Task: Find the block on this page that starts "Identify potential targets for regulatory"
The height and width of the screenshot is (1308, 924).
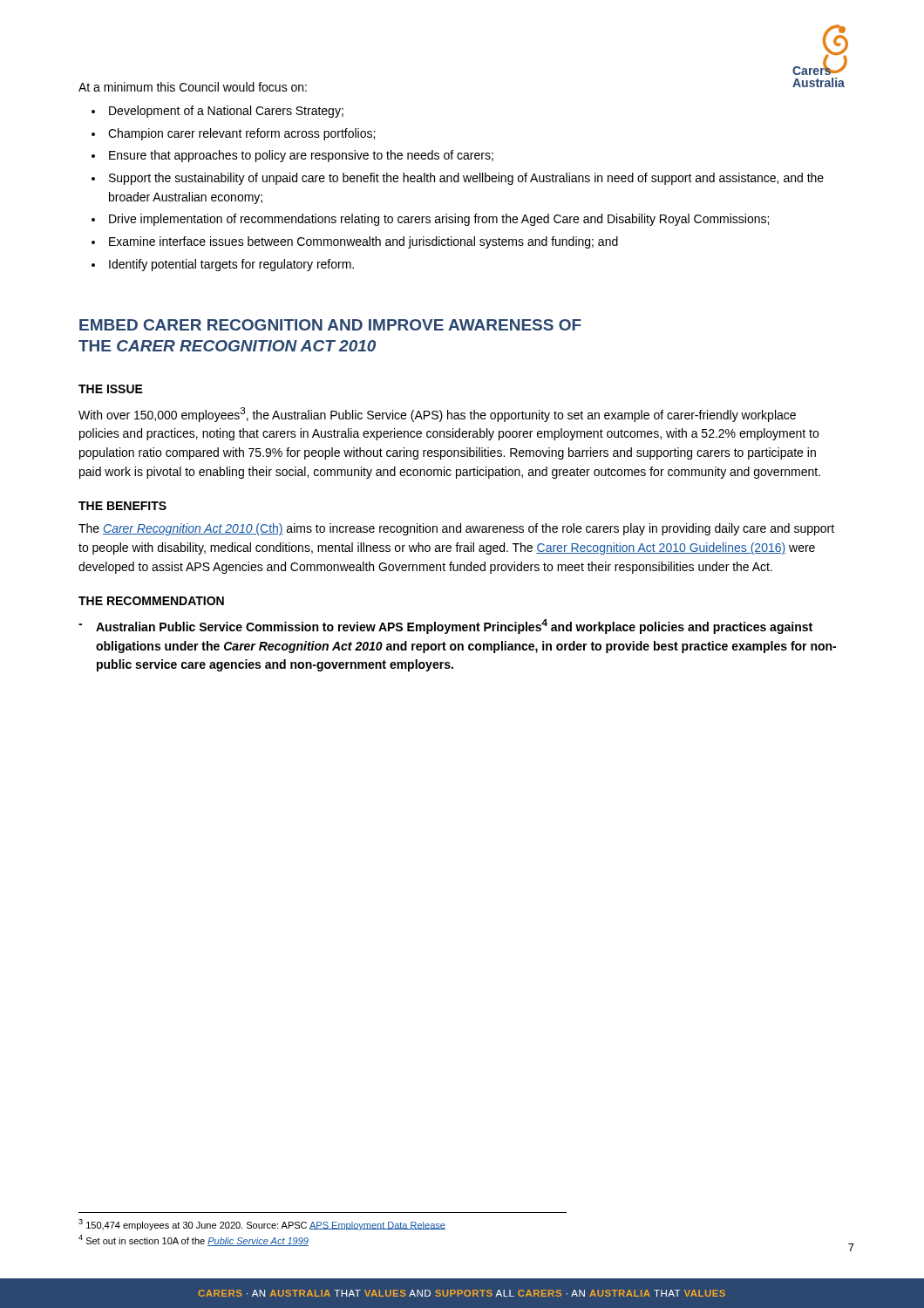Action: point(232,264)
